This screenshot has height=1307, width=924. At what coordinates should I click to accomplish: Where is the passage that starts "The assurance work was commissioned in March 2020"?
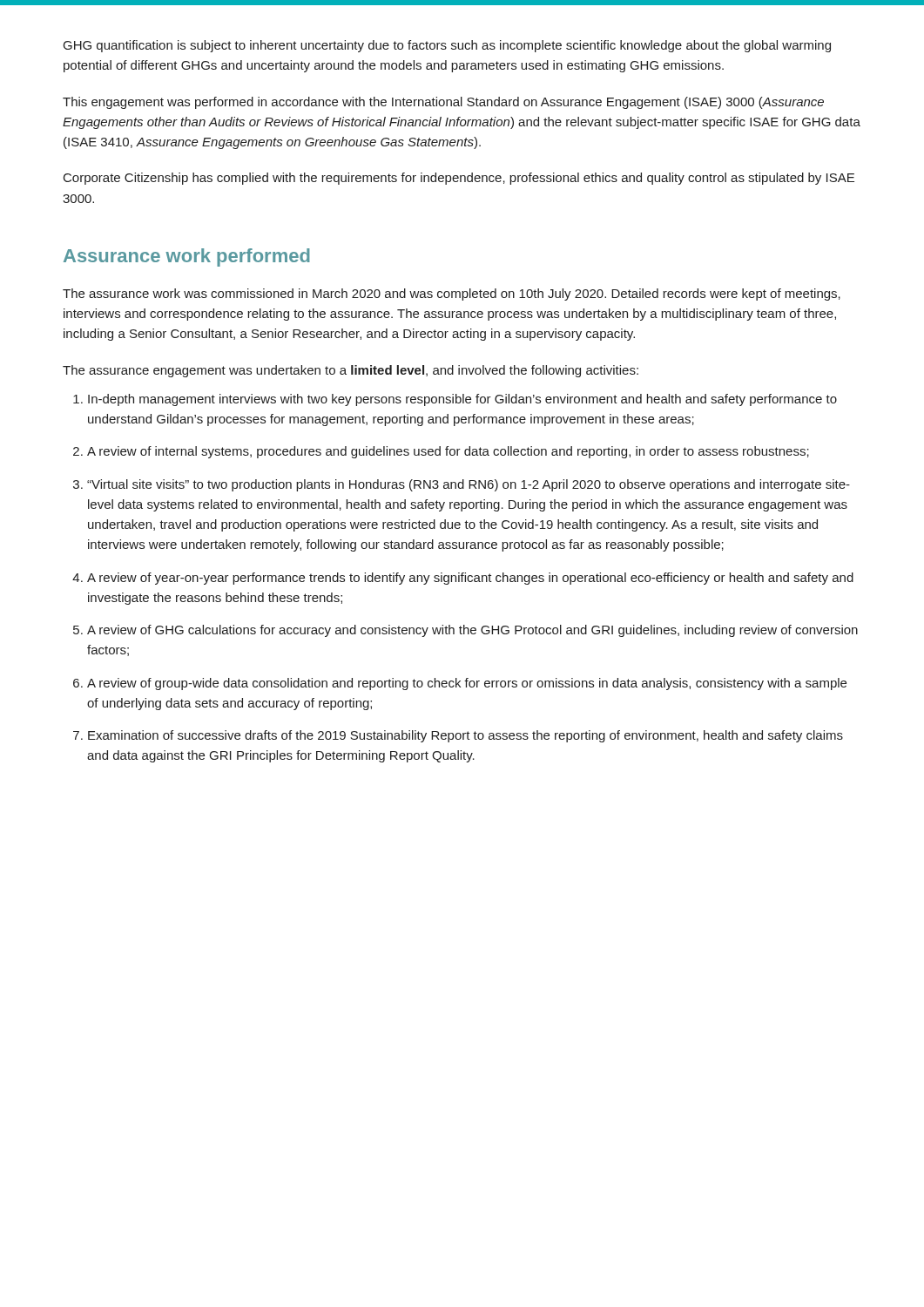(452, 313)
